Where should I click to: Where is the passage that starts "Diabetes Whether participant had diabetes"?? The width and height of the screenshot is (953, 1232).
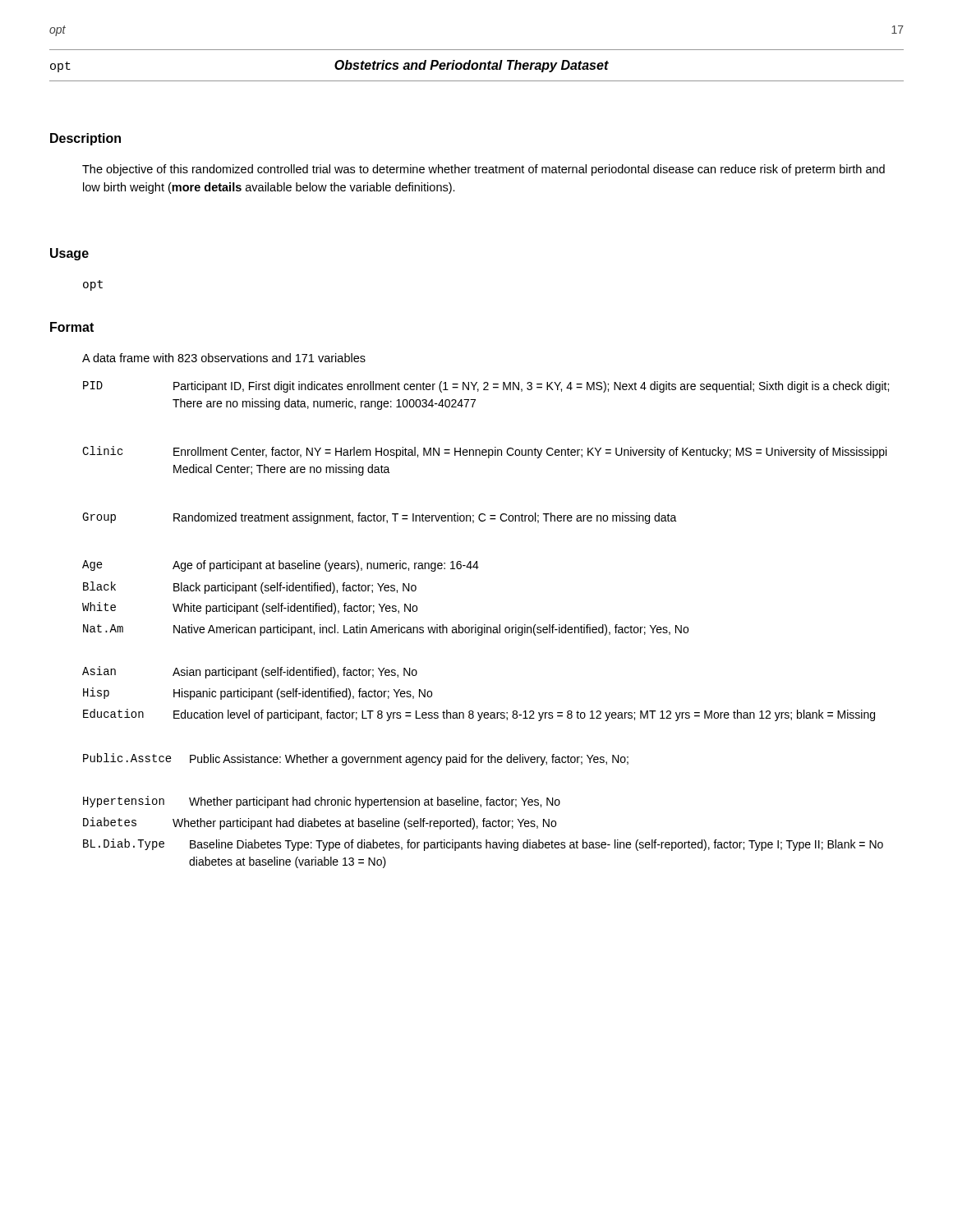(493, 823)
